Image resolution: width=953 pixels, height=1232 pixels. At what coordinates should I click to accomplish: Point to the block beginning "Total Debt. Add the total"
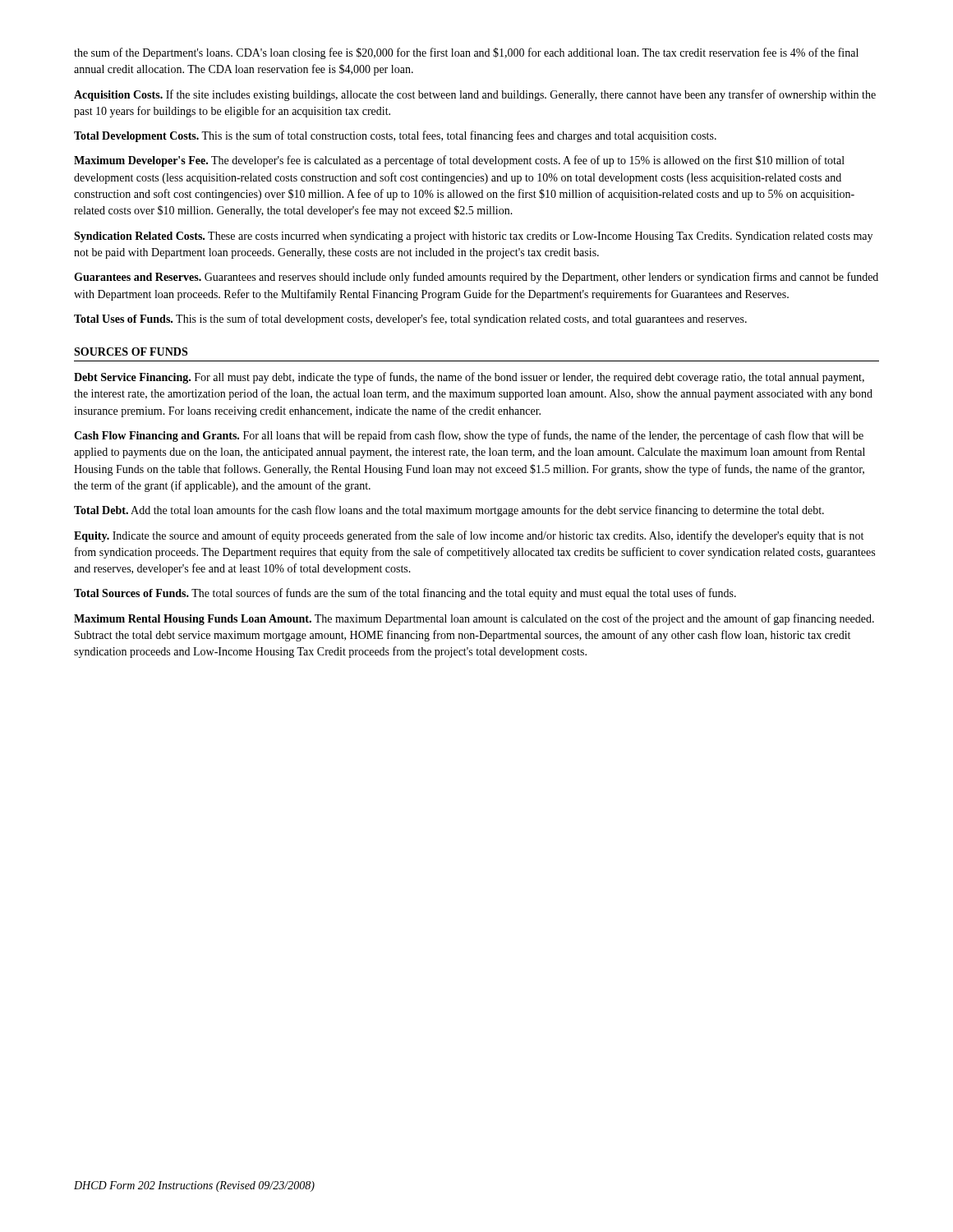coord(449,511)
